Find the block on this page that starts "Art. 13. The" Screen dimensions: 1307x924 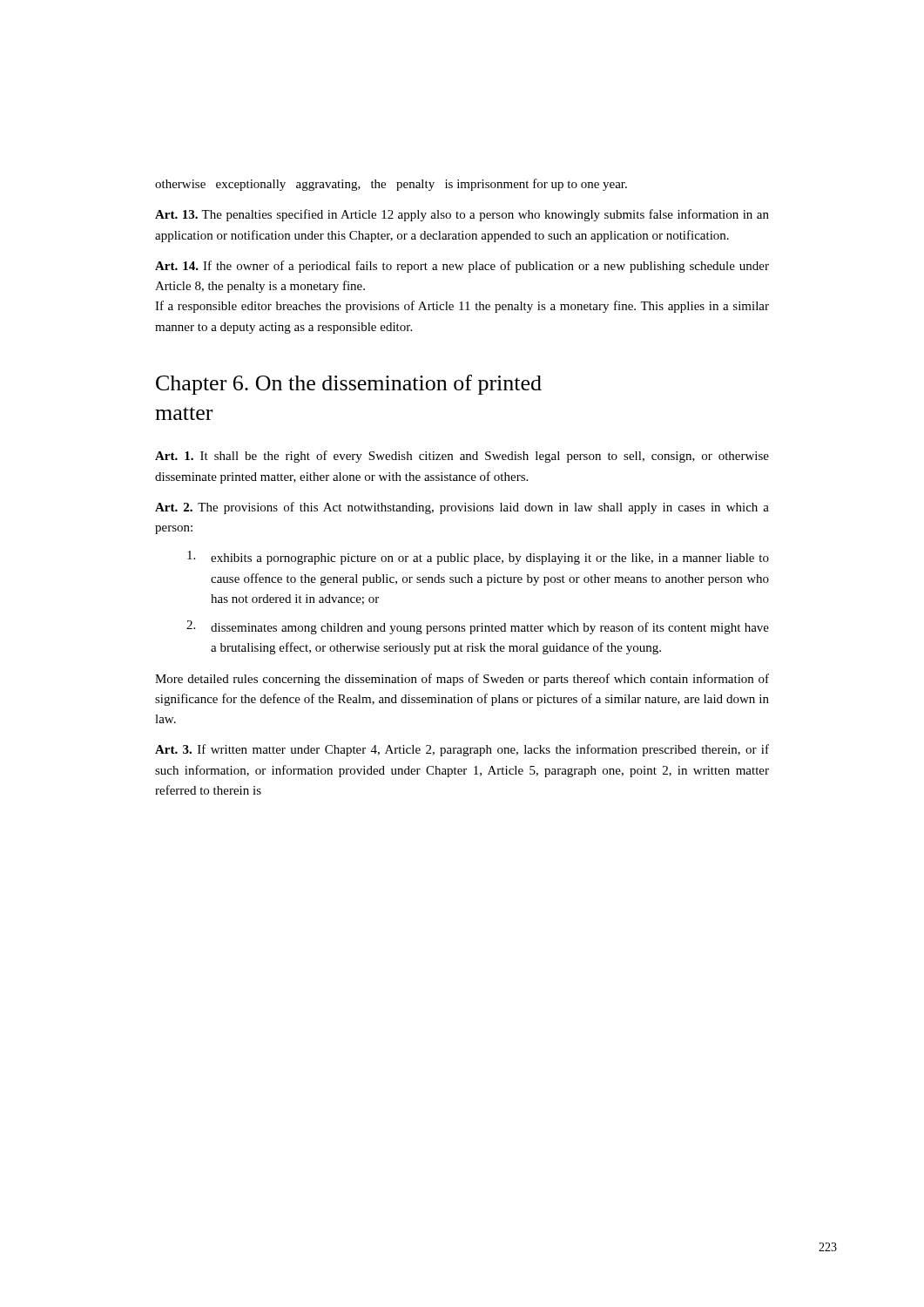(462, 225)
